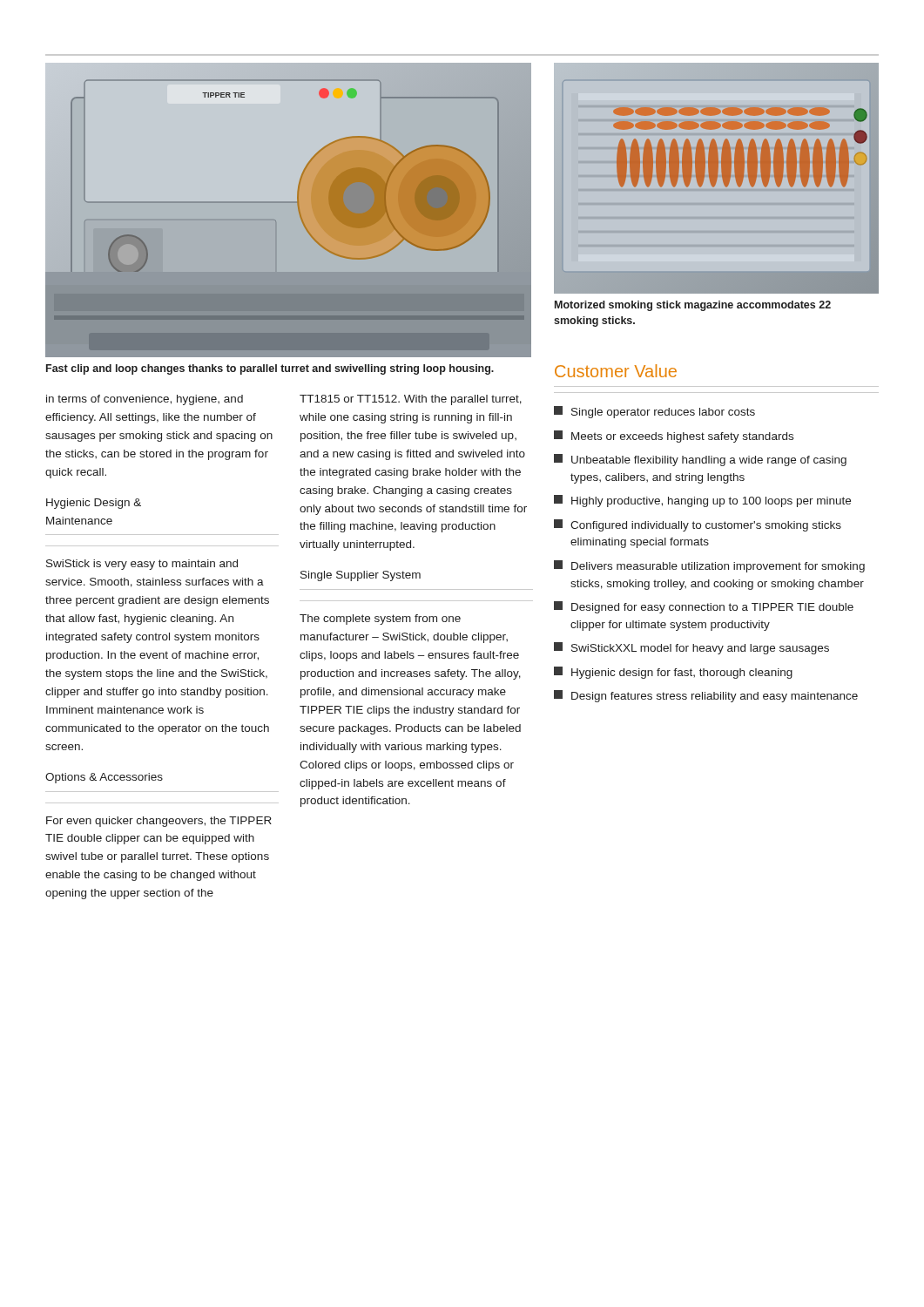
Task: Point to the text starting "Single operator reduces labor costs"
Action: tap(655, 412)
